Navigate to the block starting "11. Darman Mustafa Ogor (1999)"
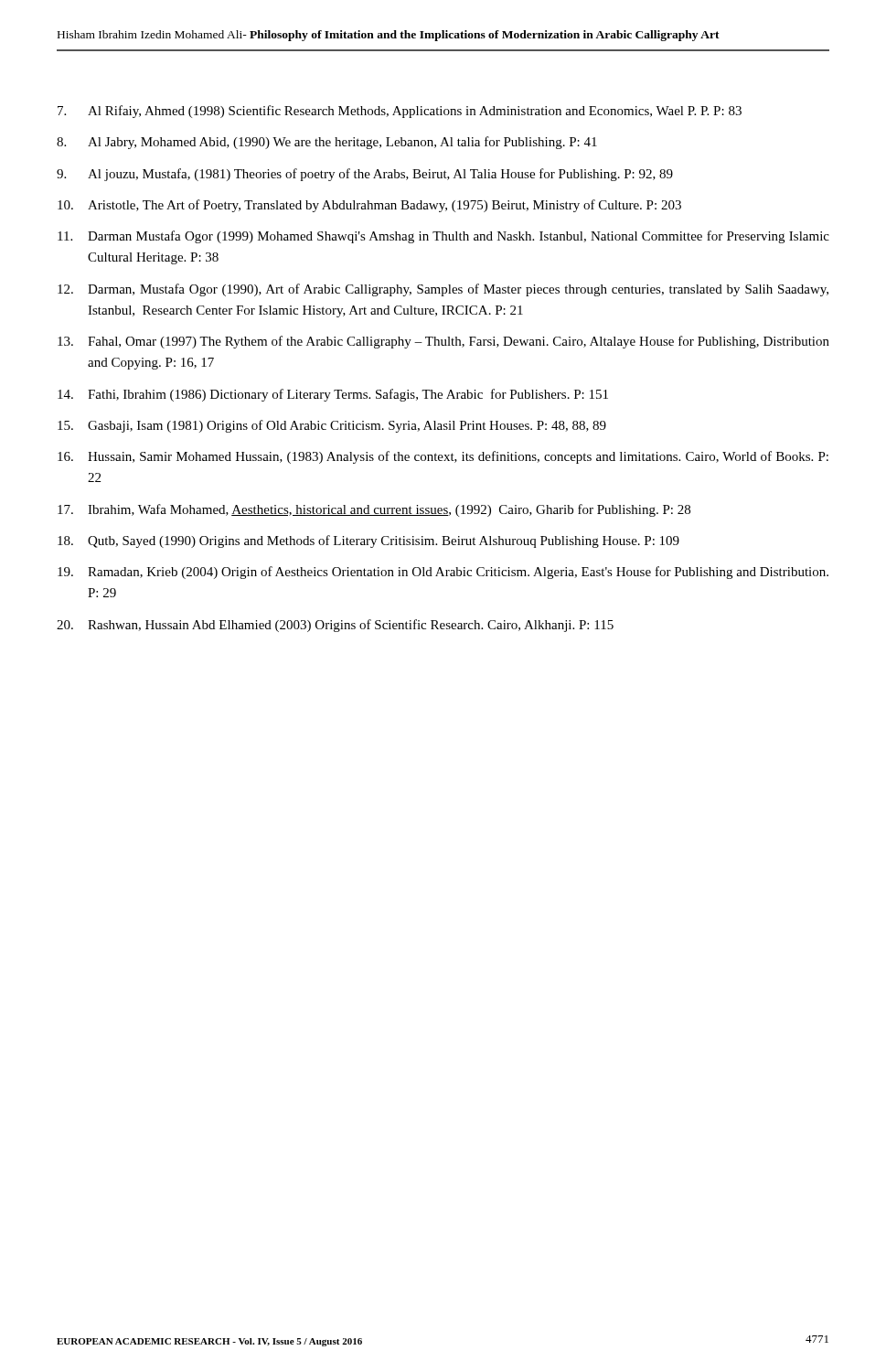 click(x=443, y=247)
